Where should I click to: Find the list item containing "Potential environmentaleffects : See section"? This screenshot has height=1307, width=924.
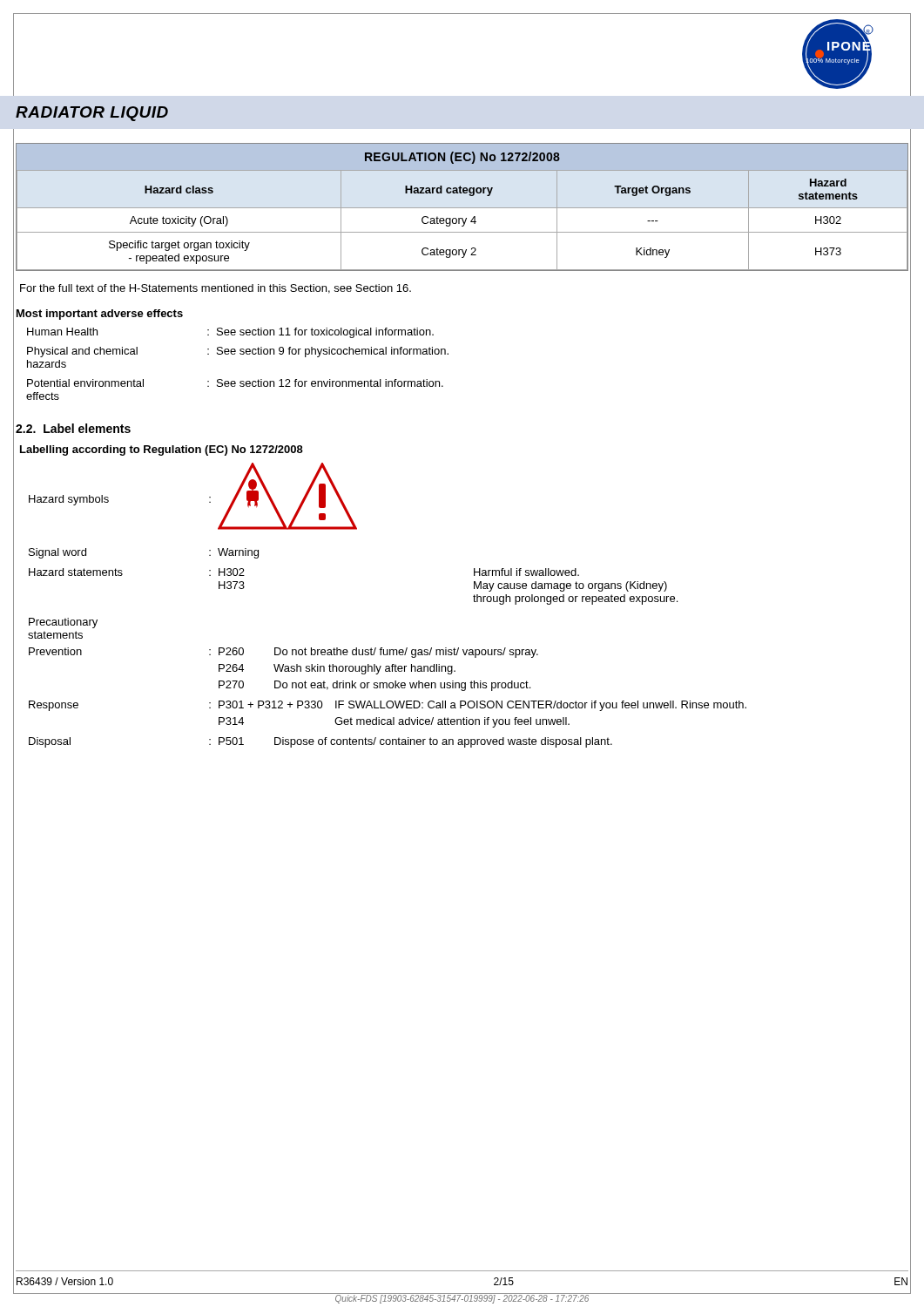point(235,383)
